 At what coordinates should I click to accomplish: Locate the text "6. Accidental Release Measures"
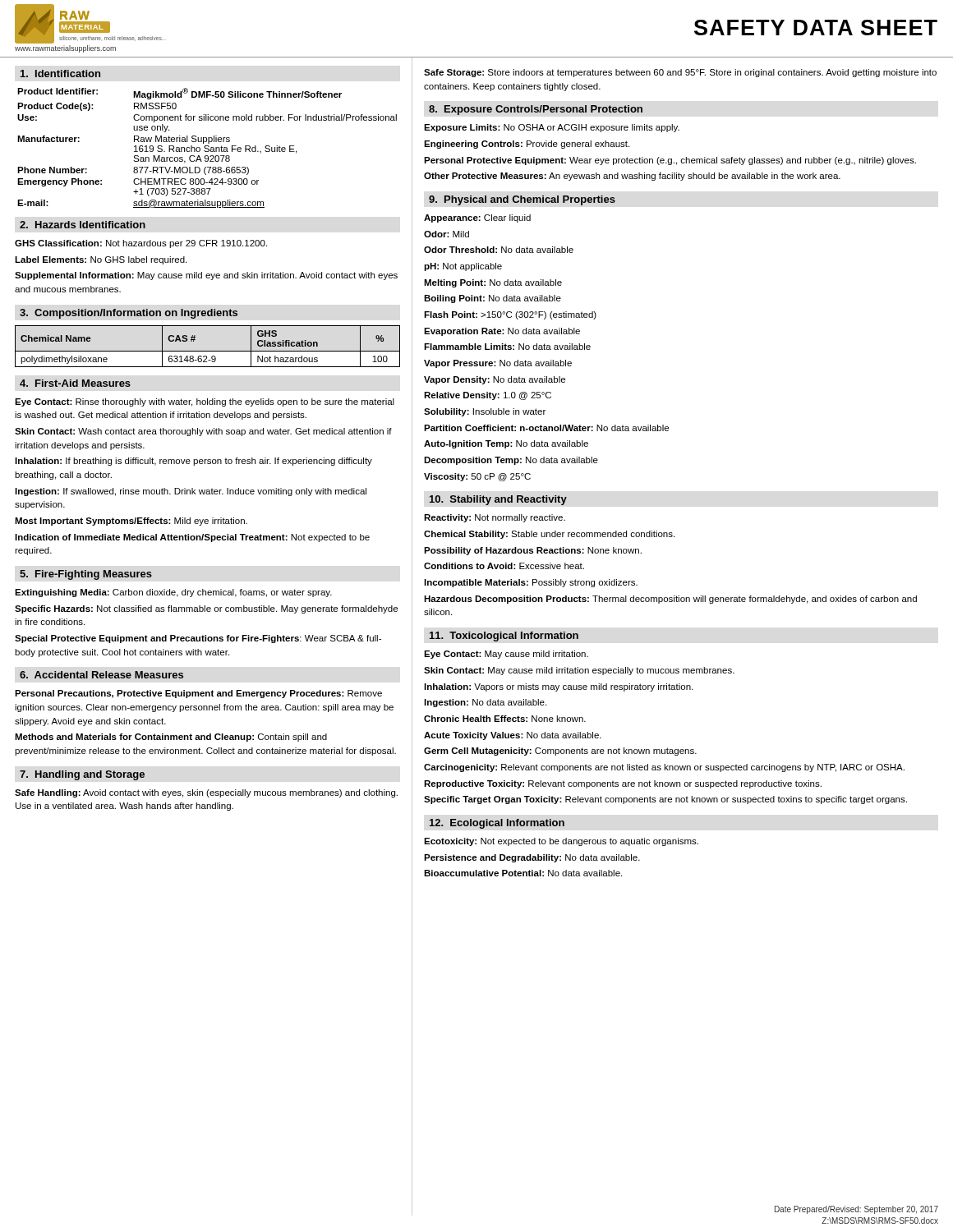[102, 675]
